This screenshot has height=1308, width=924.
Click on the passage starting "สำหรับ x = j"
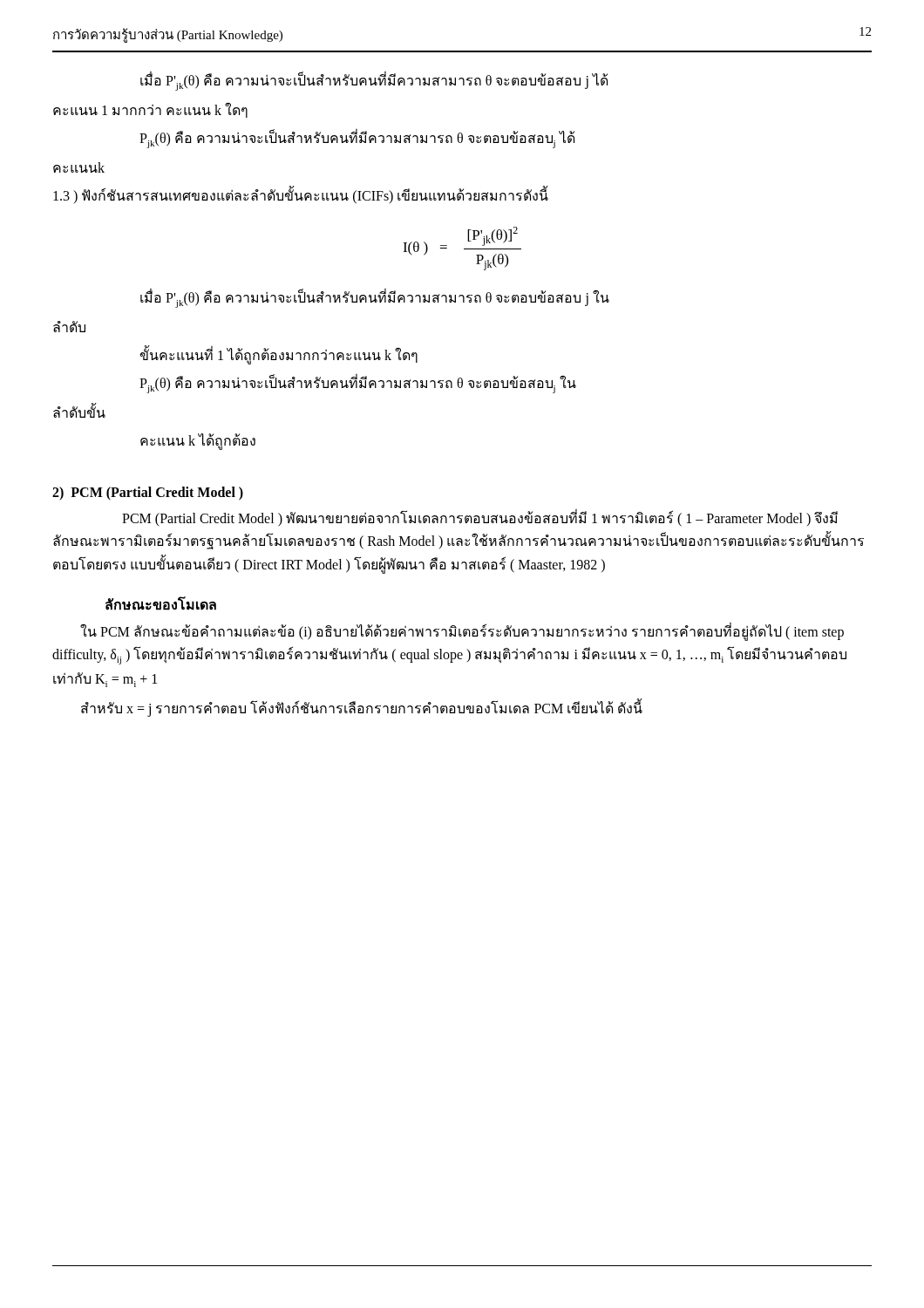point(347,708)
